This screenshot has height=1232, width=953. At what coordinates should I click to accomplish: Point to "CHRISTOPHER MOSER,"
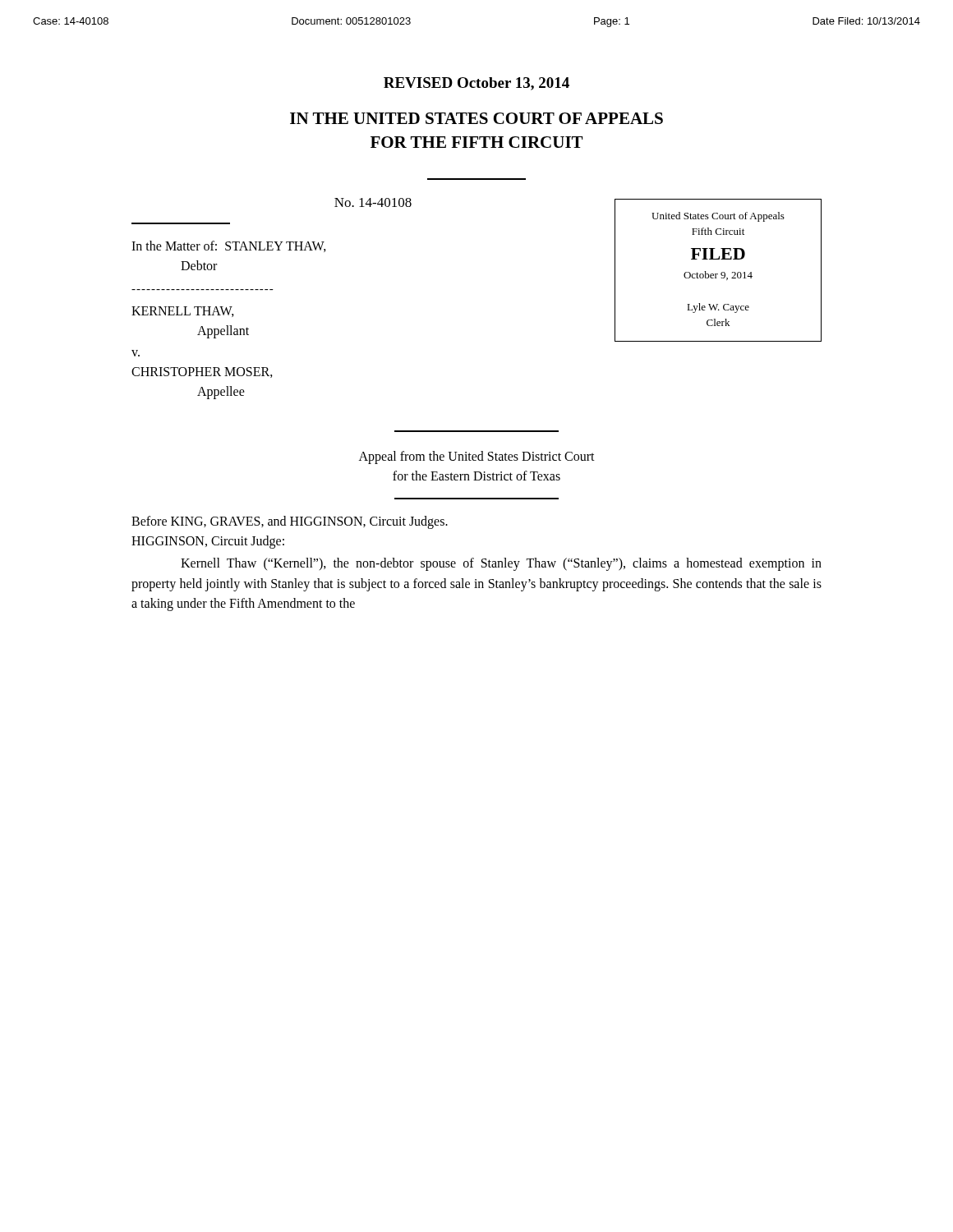point(202,372)
